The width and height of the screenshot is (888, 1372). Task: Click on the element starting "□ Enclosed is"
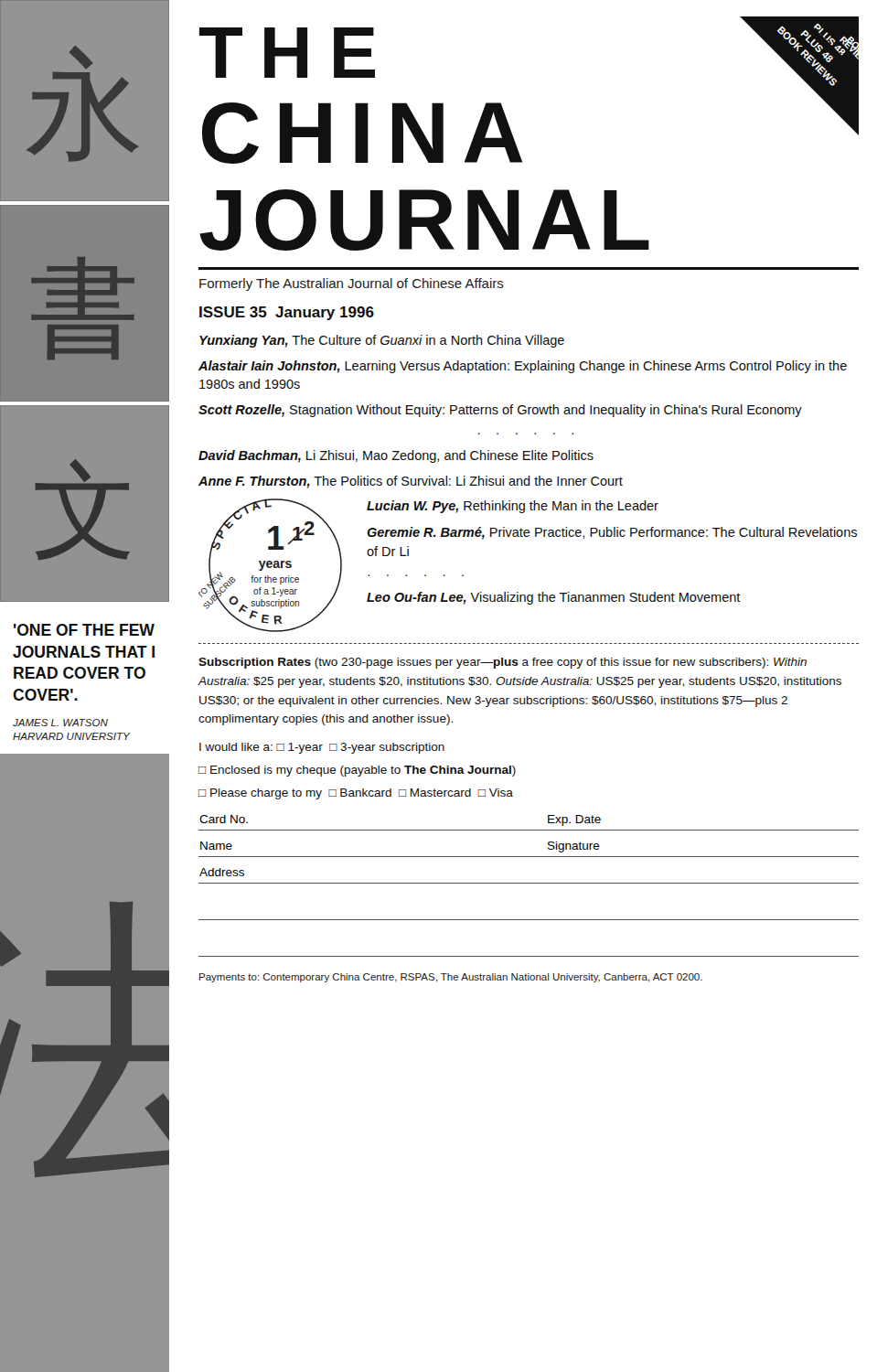[x=357, y=770]
